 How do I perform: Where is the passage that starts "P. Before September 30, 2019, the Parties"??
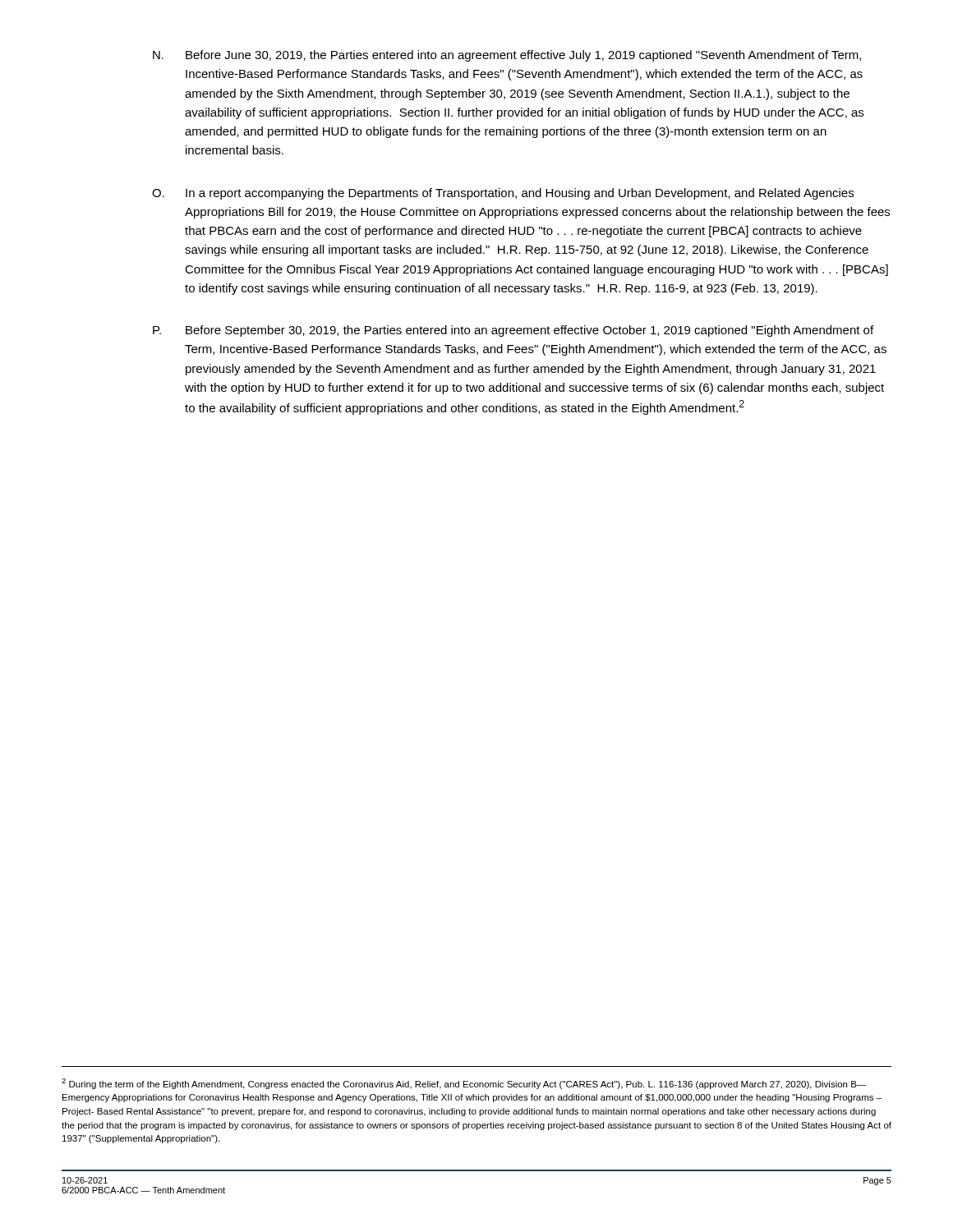[x=522, y=369]
